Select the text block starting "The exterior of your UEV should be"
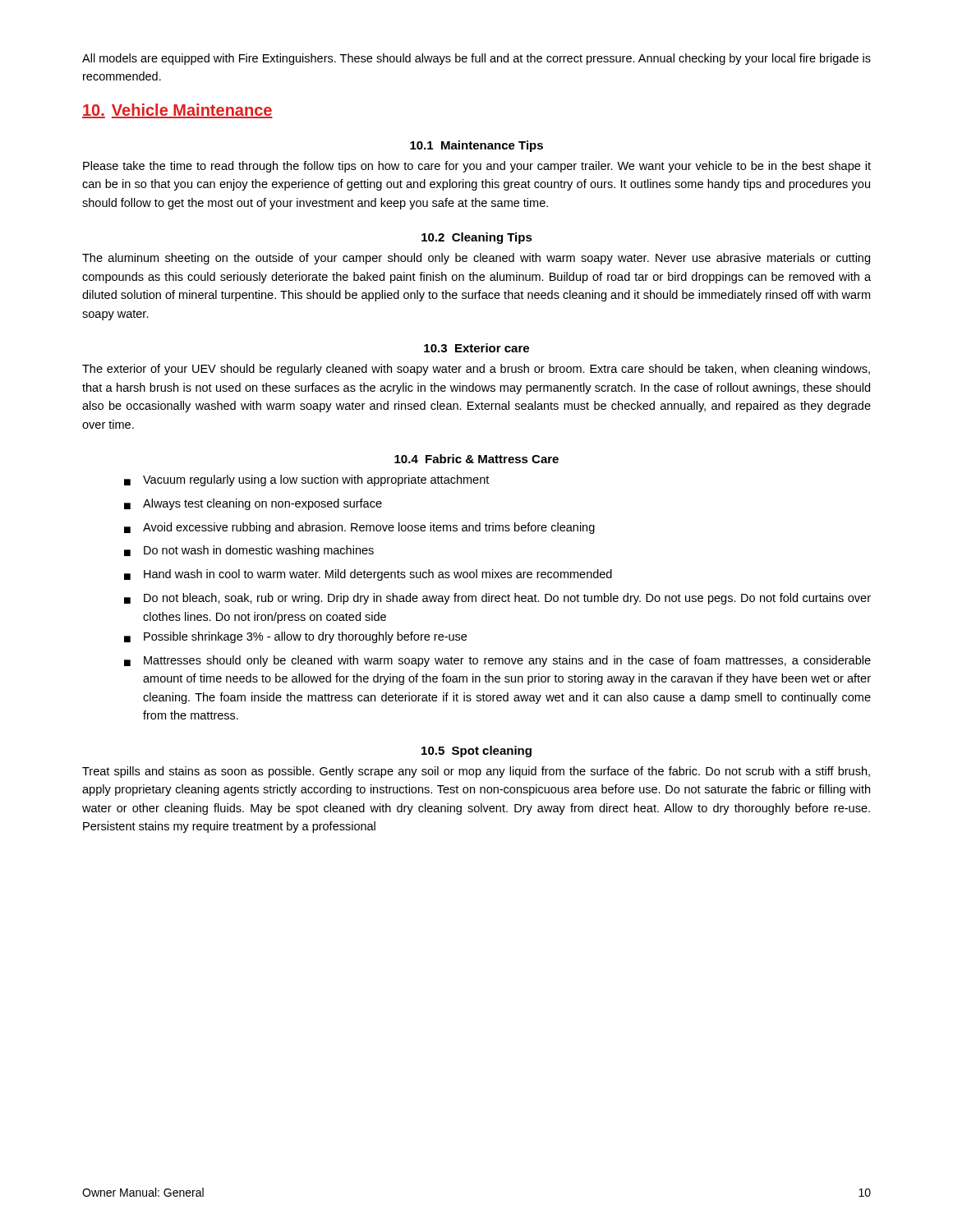953x1232 pixels. [476, 397]
